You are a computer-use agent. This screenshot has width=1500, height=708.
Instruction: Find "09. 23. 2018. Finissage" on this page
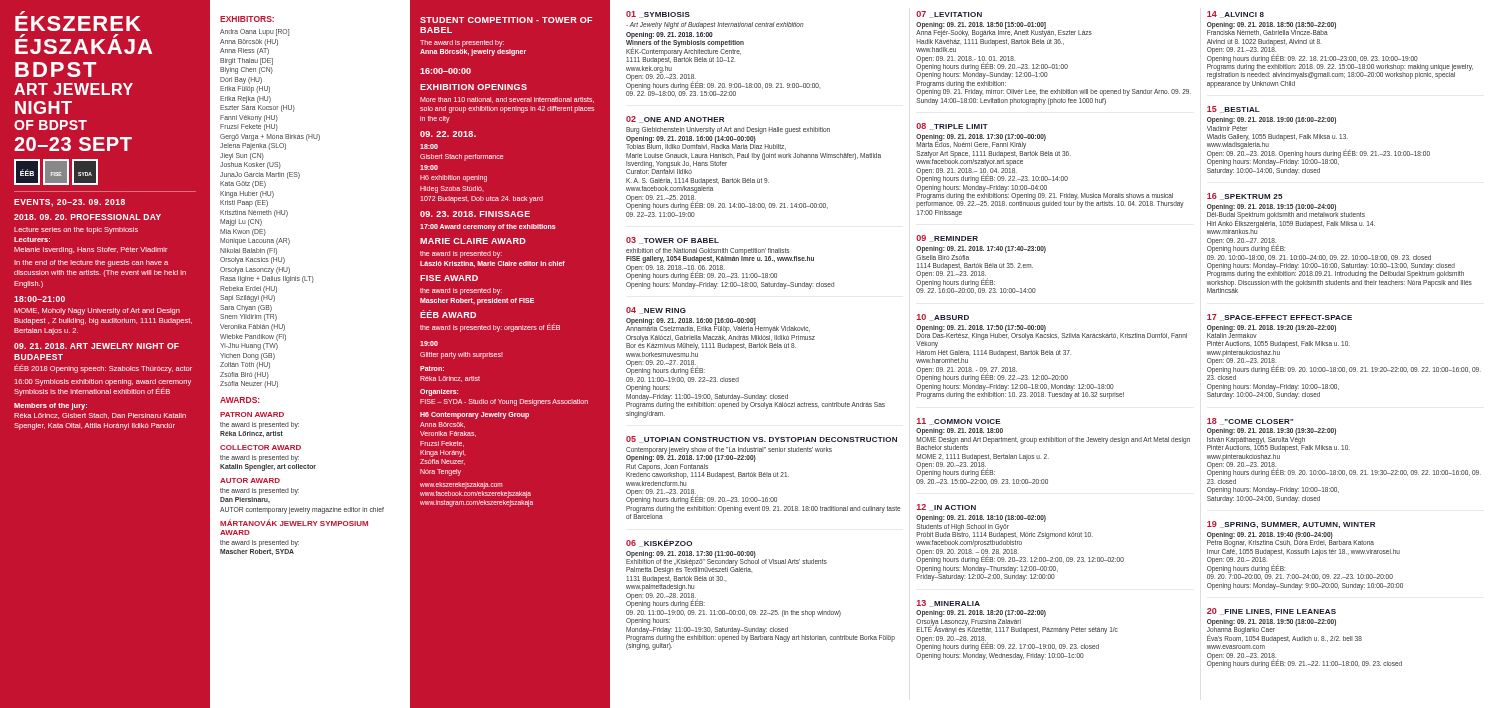click(475, 214)
